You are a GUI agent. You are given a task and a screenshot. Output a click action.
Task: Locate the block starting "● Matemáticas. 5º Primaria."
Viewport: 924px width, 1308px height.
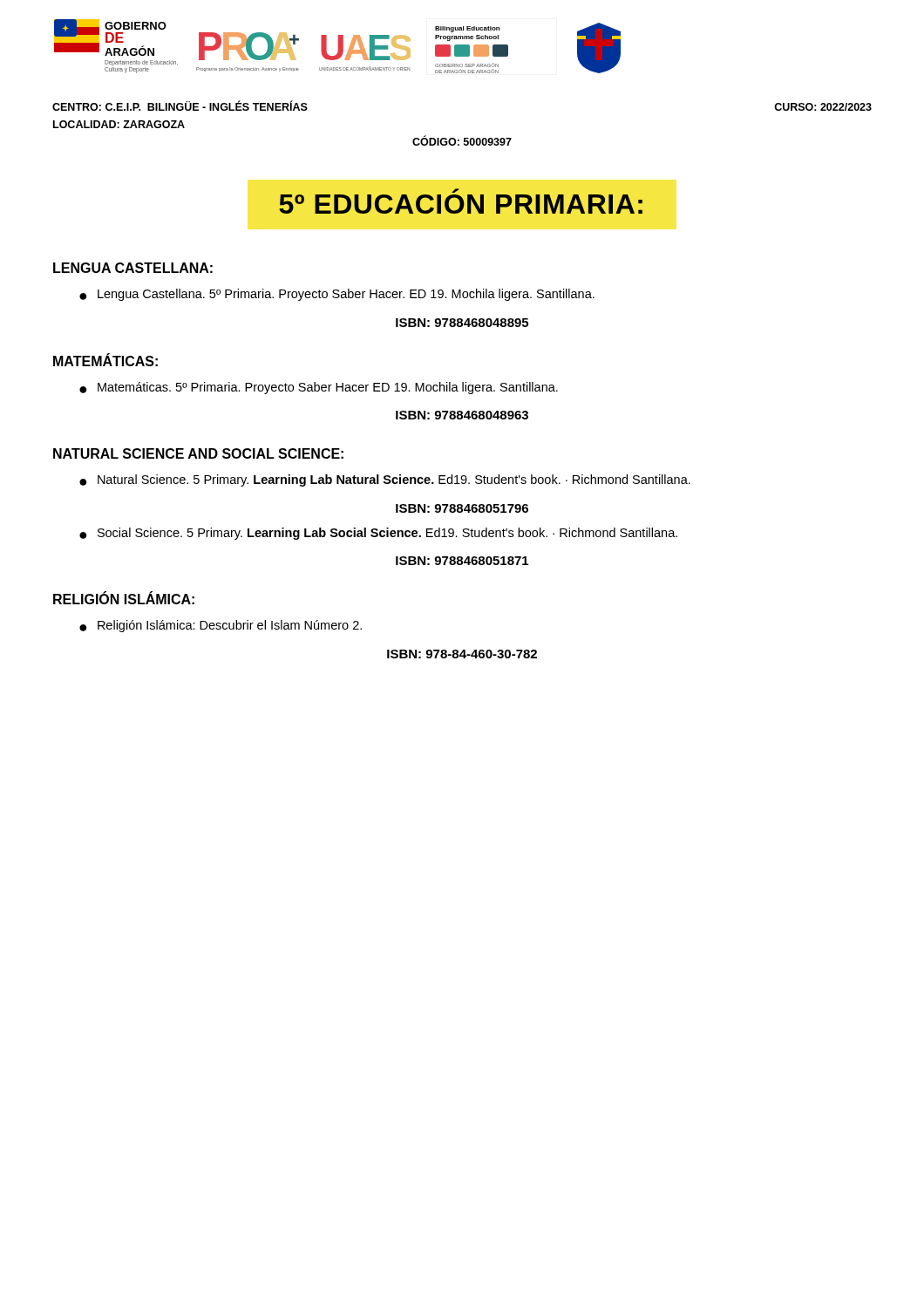(x=475, y=388)
